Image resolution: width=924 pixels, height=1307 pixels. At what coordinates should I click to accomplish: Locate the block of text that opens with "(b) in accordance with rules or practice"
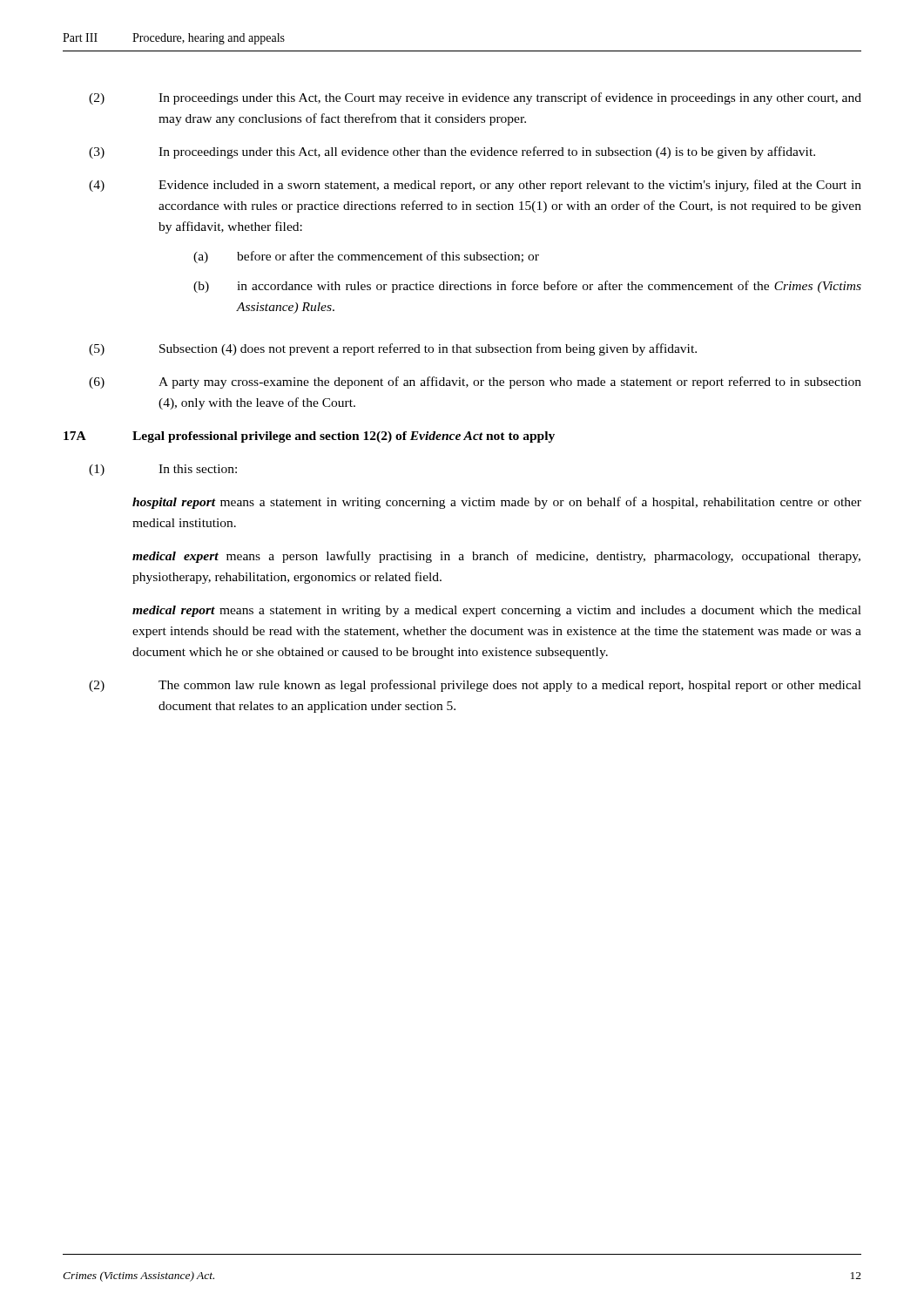[x=510, y=296]
